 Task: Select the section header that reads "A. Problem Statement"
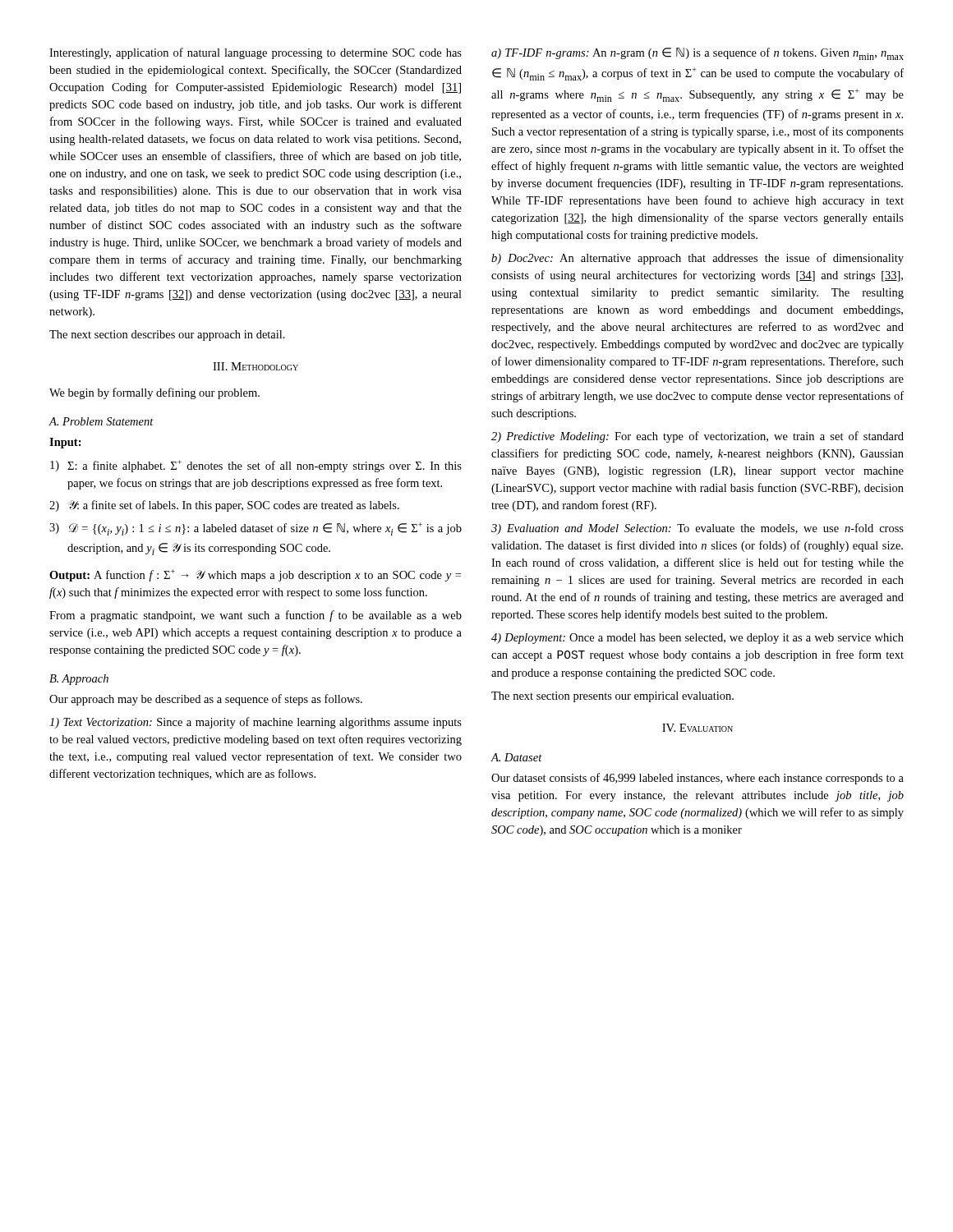(101, 421)
